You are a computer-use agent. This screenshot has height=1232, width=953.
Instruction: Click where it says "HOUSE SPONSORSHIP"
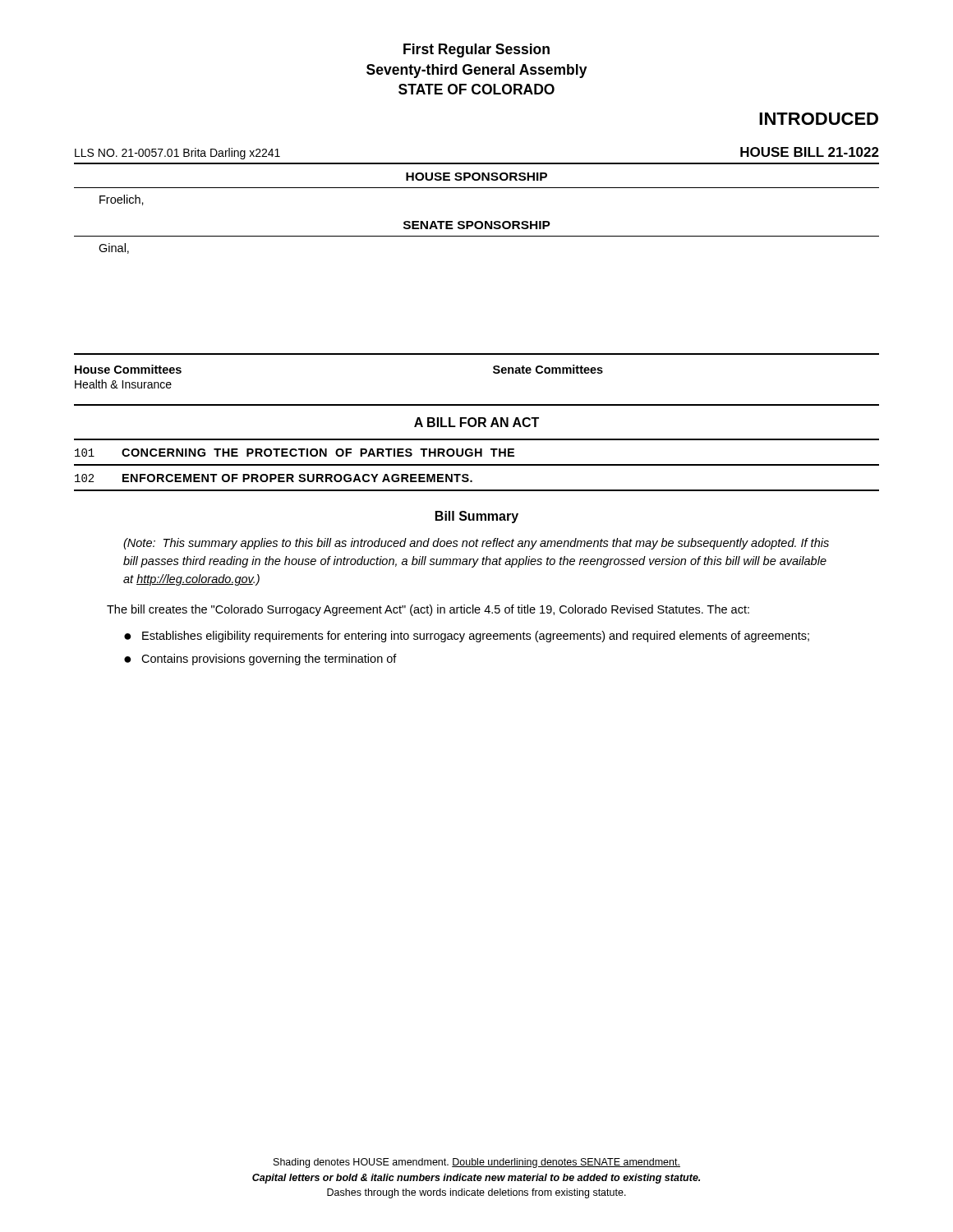[476, 176]
